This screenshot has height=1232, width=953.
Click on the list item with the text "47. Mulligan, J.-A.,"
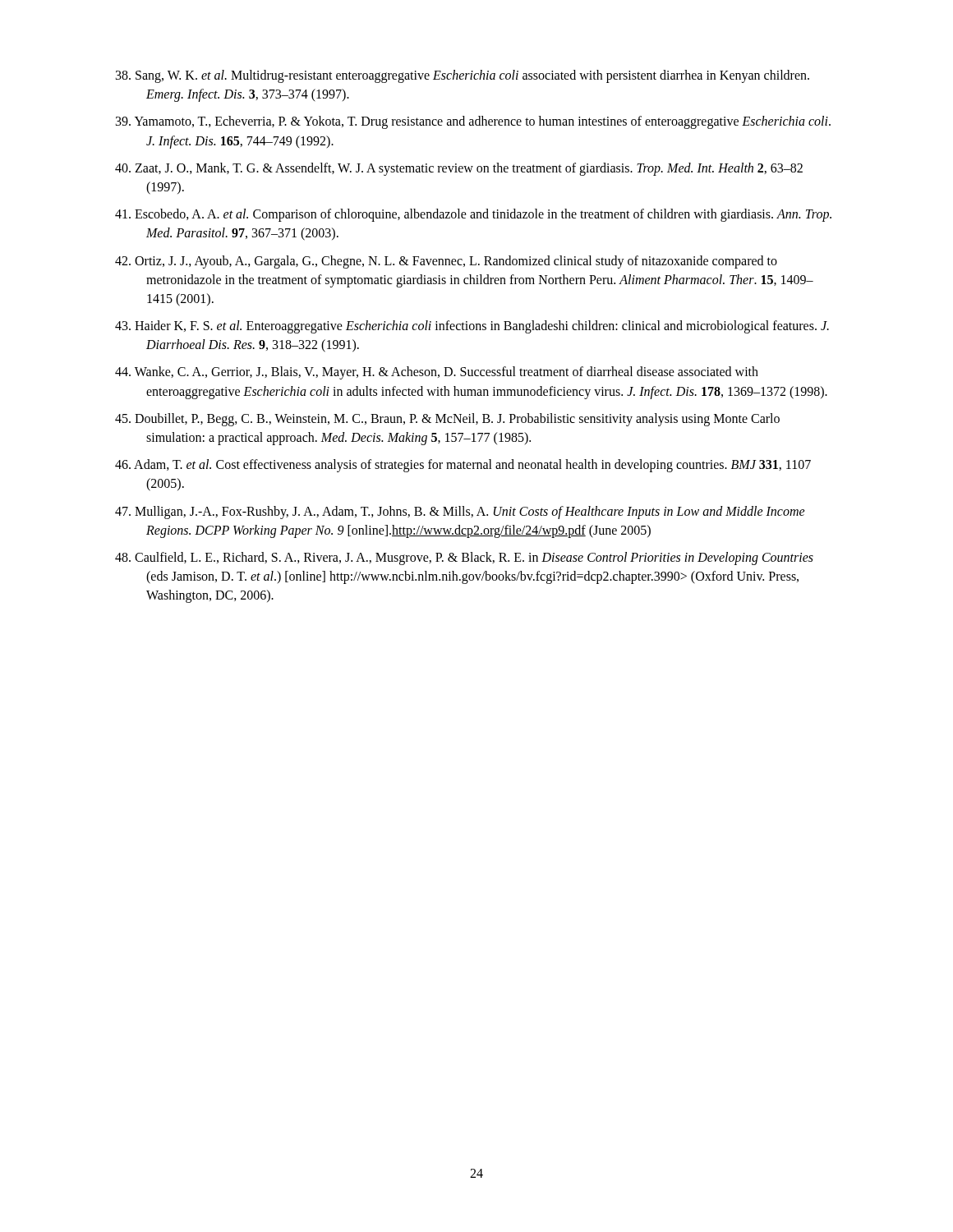(460, 520)
